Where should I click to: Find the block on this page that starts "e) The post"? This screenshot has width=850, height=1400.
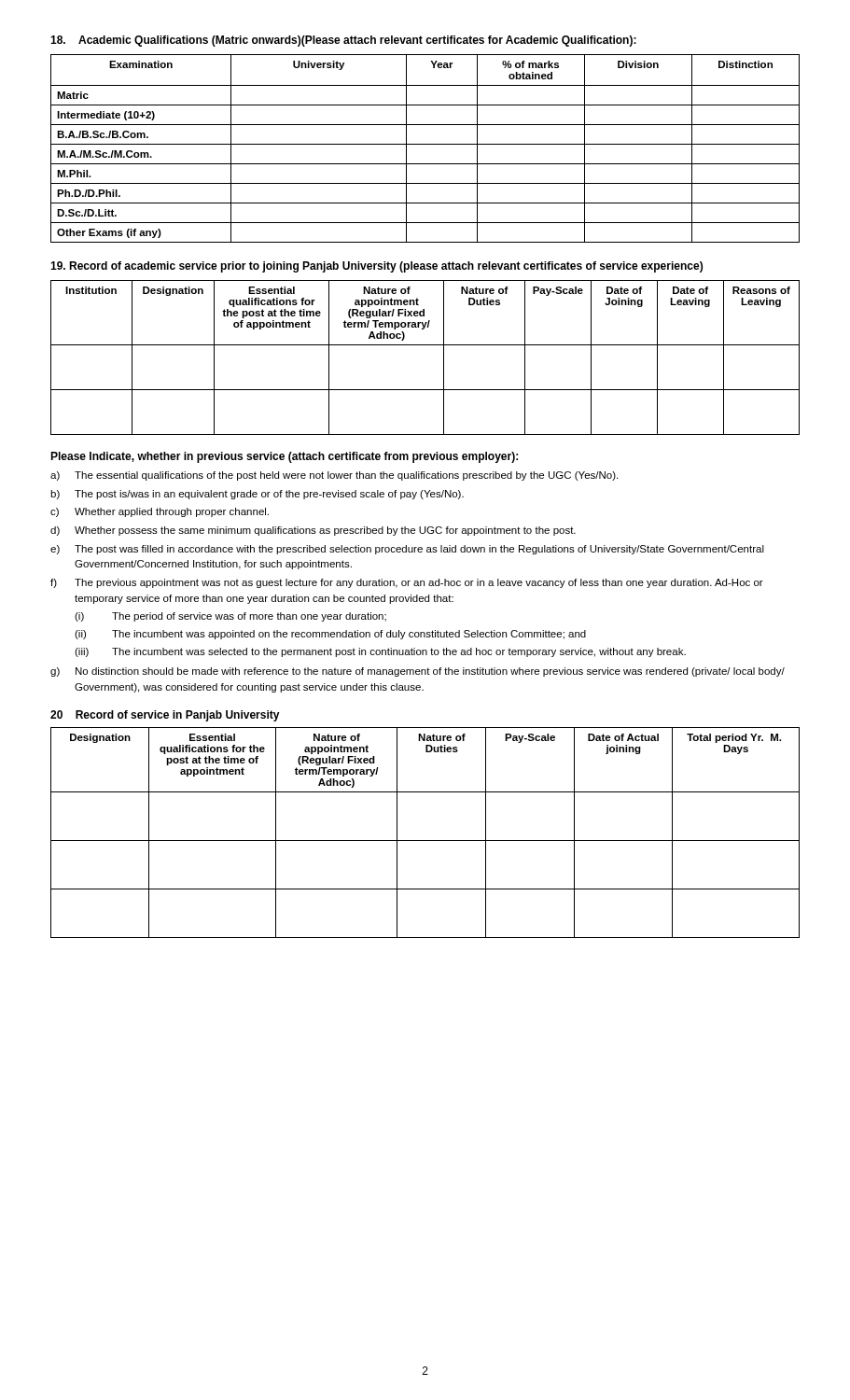425,557
